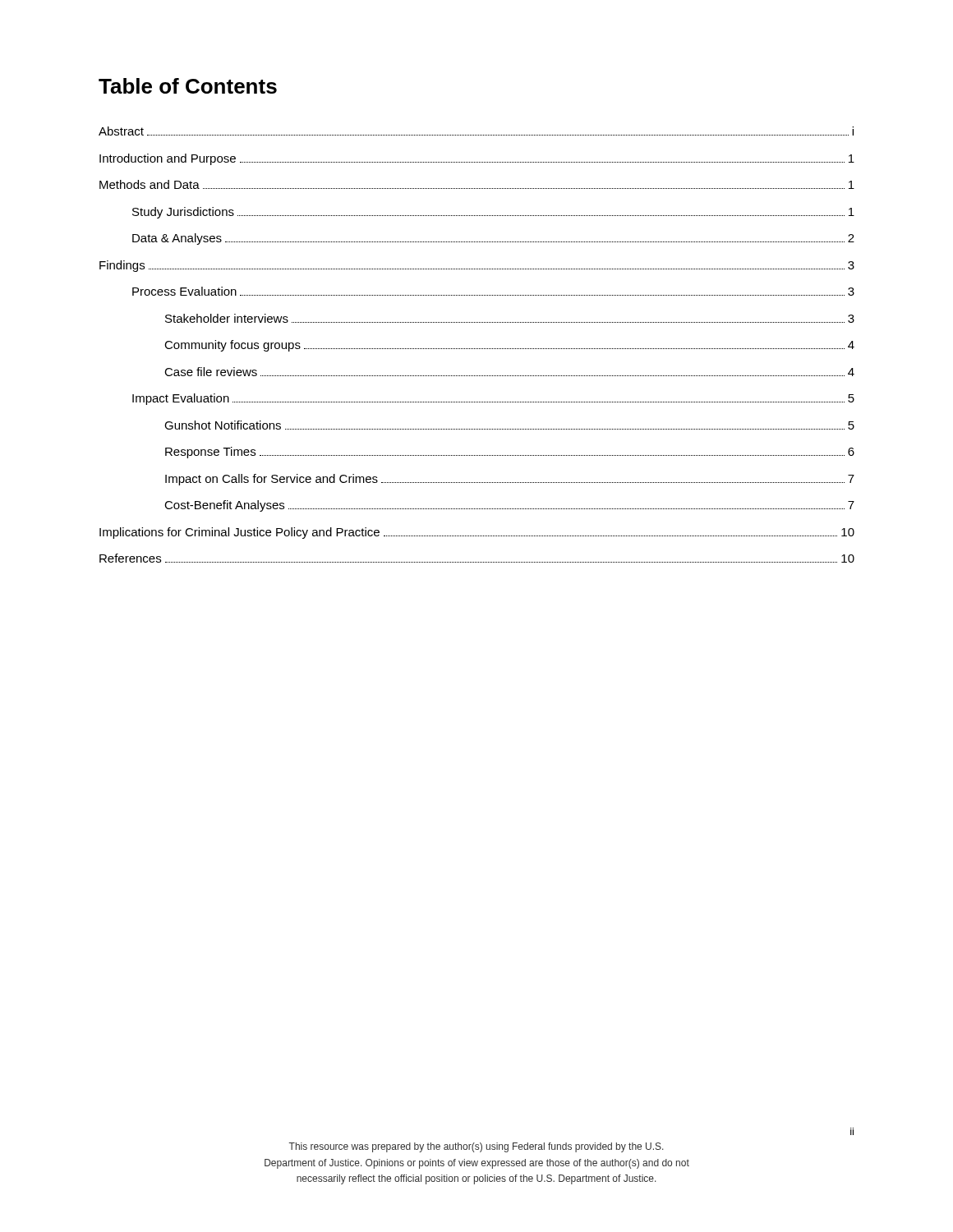This screenshot has height=1232, width=953.
Task: Select the passage starting "Impact on Calls"
Action: (509, 479)
